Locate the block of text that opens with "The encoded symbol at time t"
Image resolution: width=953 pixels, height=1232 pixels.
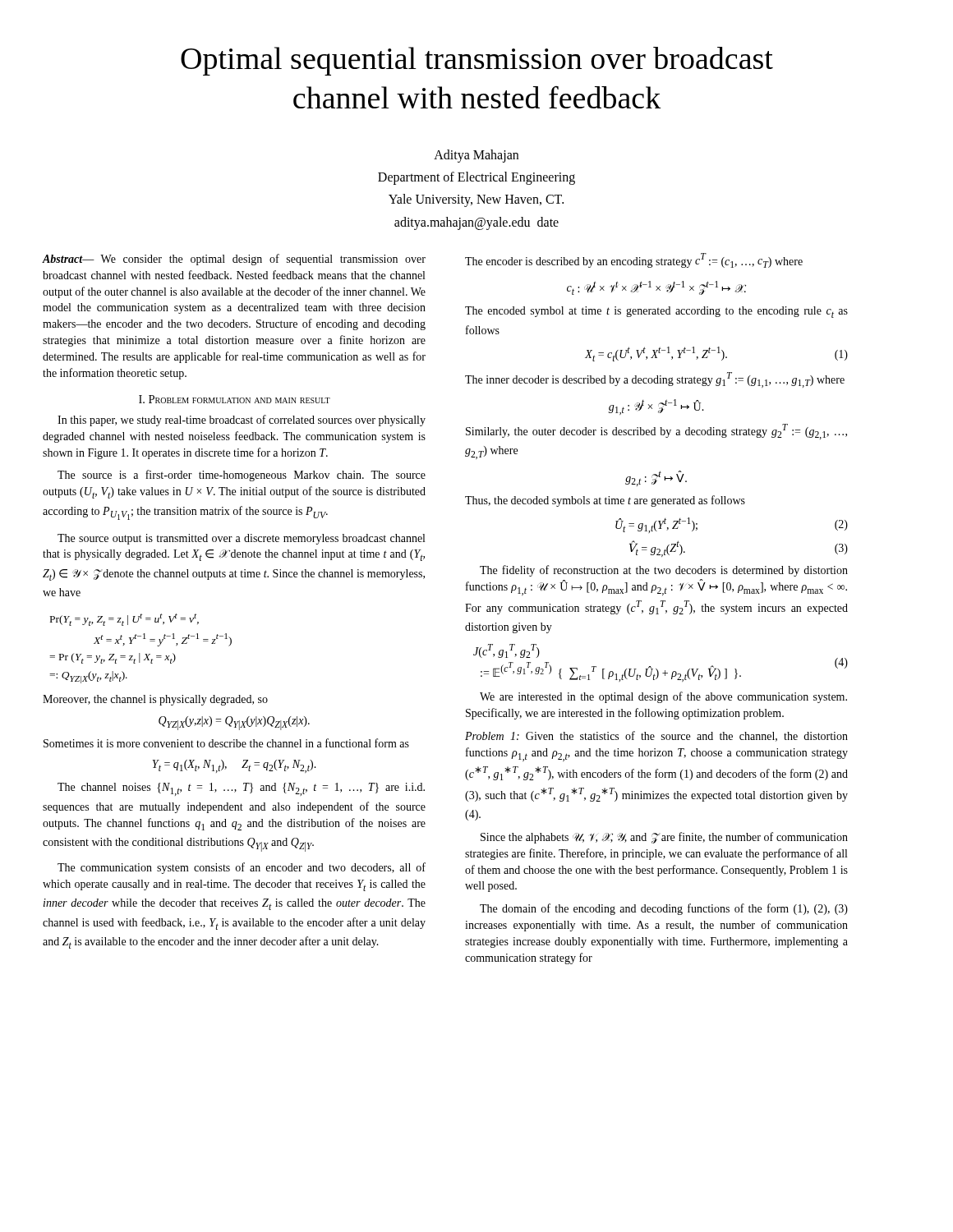click(x=656, y=321)
